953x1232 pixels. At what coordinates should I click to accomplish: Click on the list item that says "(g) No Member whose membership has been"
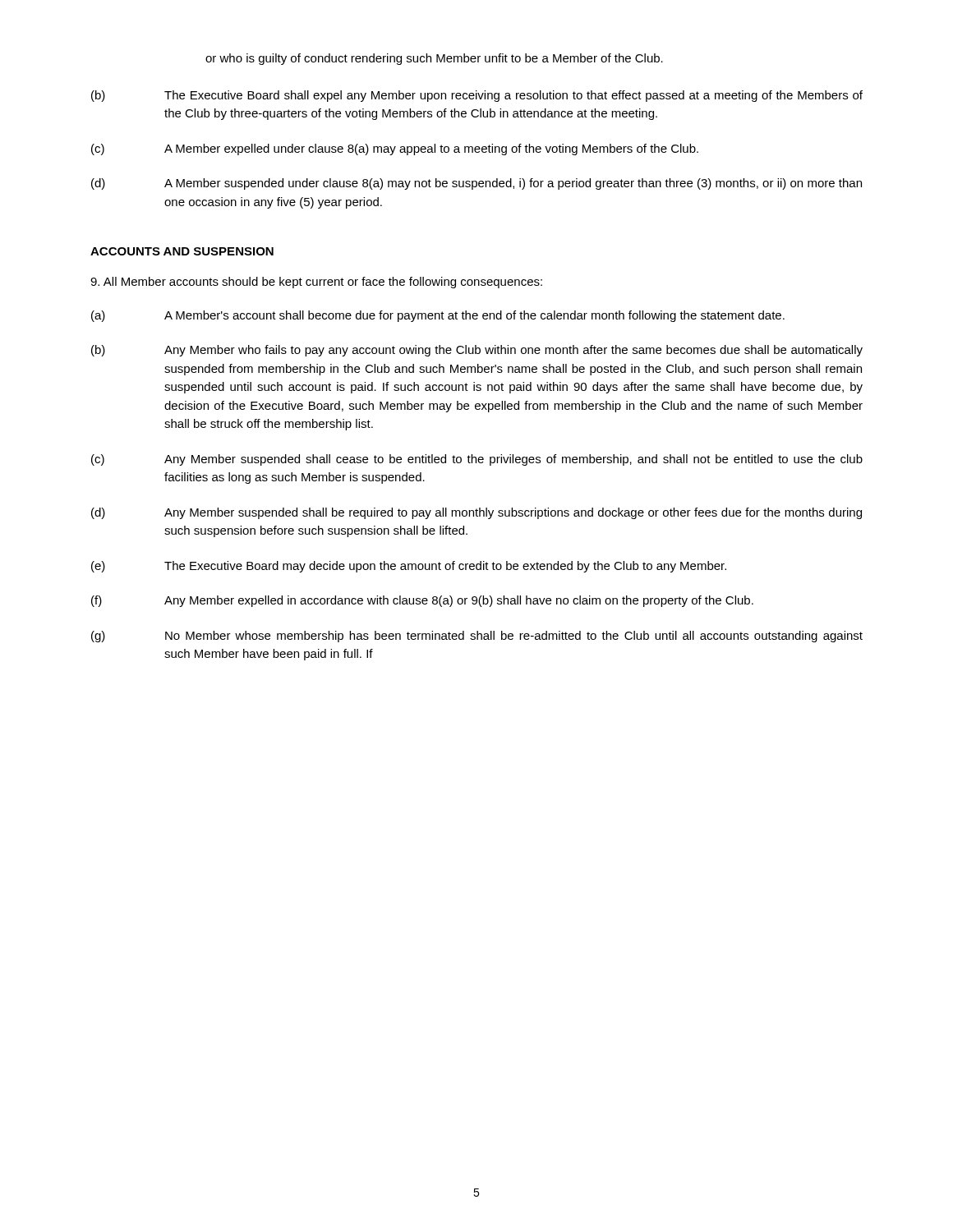tap(476, 645)
